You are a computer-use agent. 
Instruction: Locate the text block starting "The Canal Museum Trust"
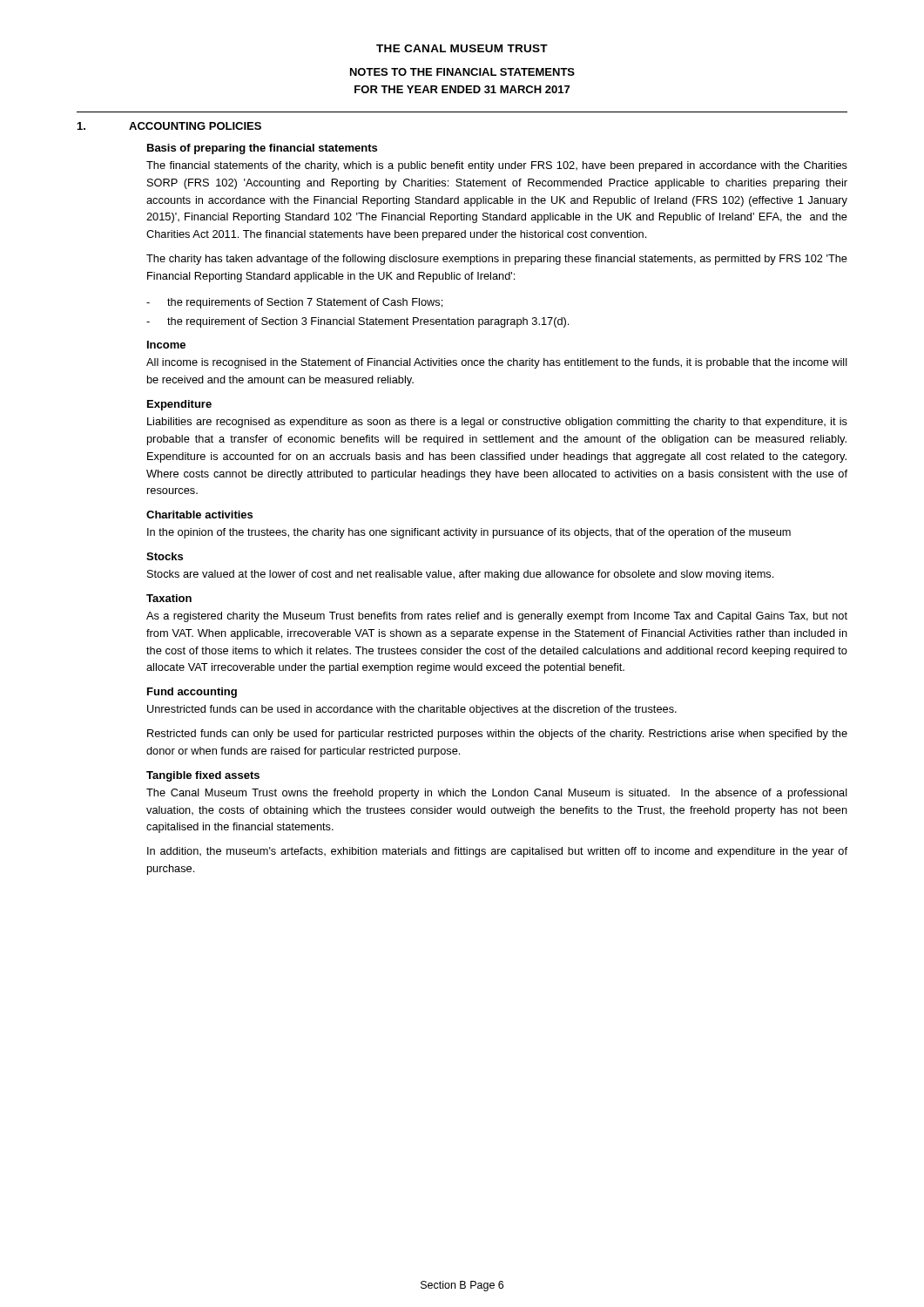(x=497, y=809)
